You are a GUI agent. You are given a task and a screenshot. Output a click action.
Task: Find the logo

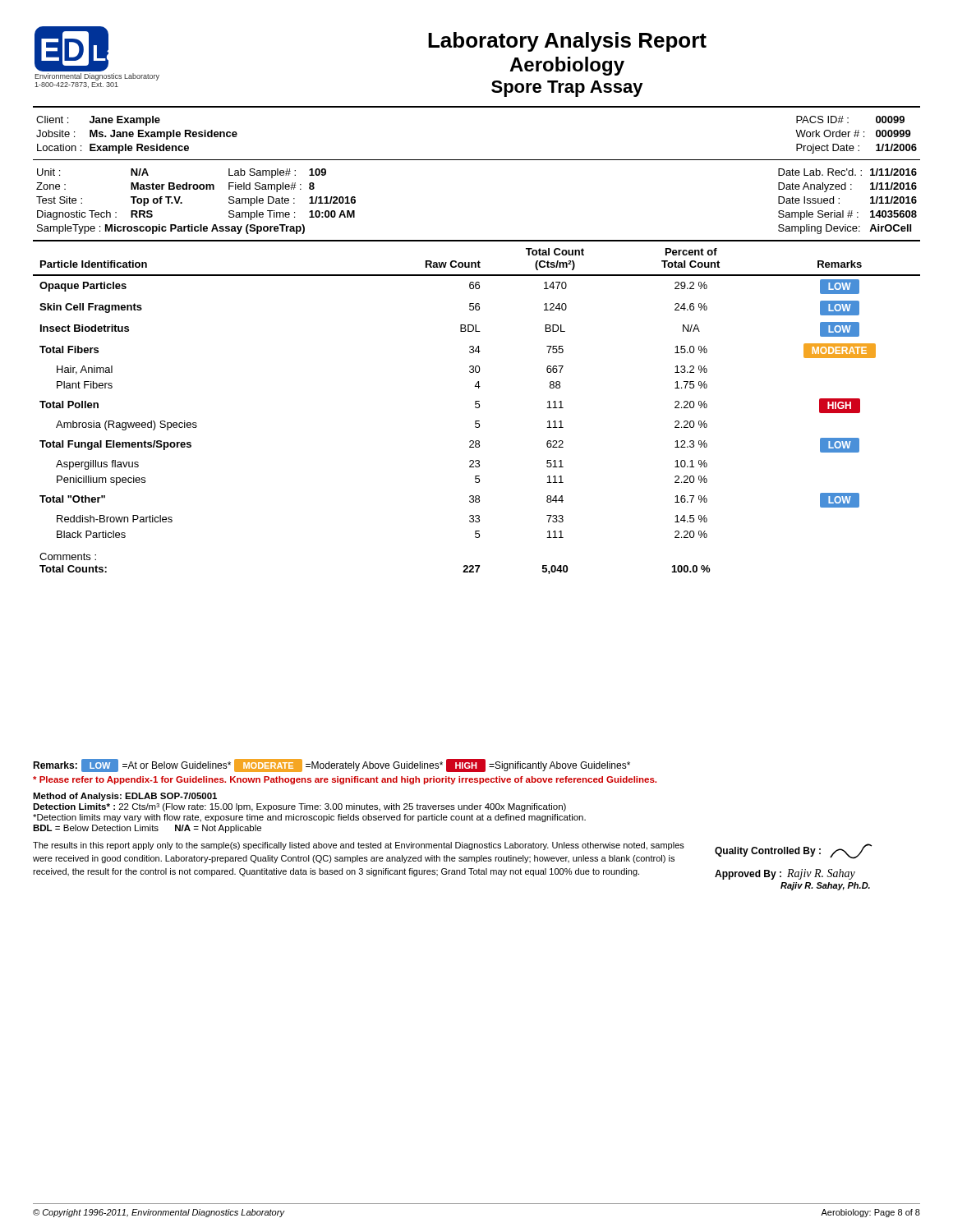tap(123, 58)
